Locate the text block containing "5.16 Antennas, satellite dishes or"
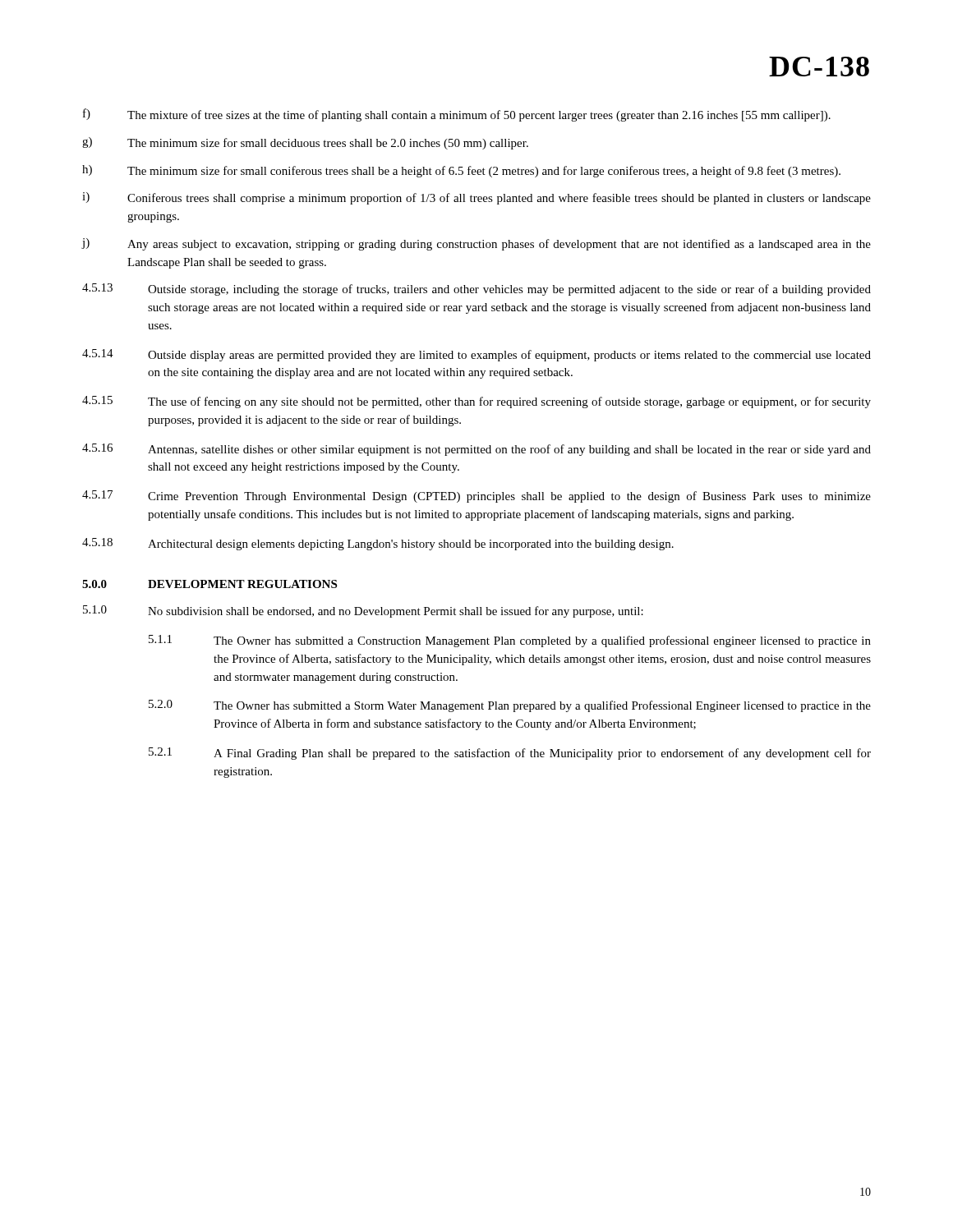 pos(476,459)
